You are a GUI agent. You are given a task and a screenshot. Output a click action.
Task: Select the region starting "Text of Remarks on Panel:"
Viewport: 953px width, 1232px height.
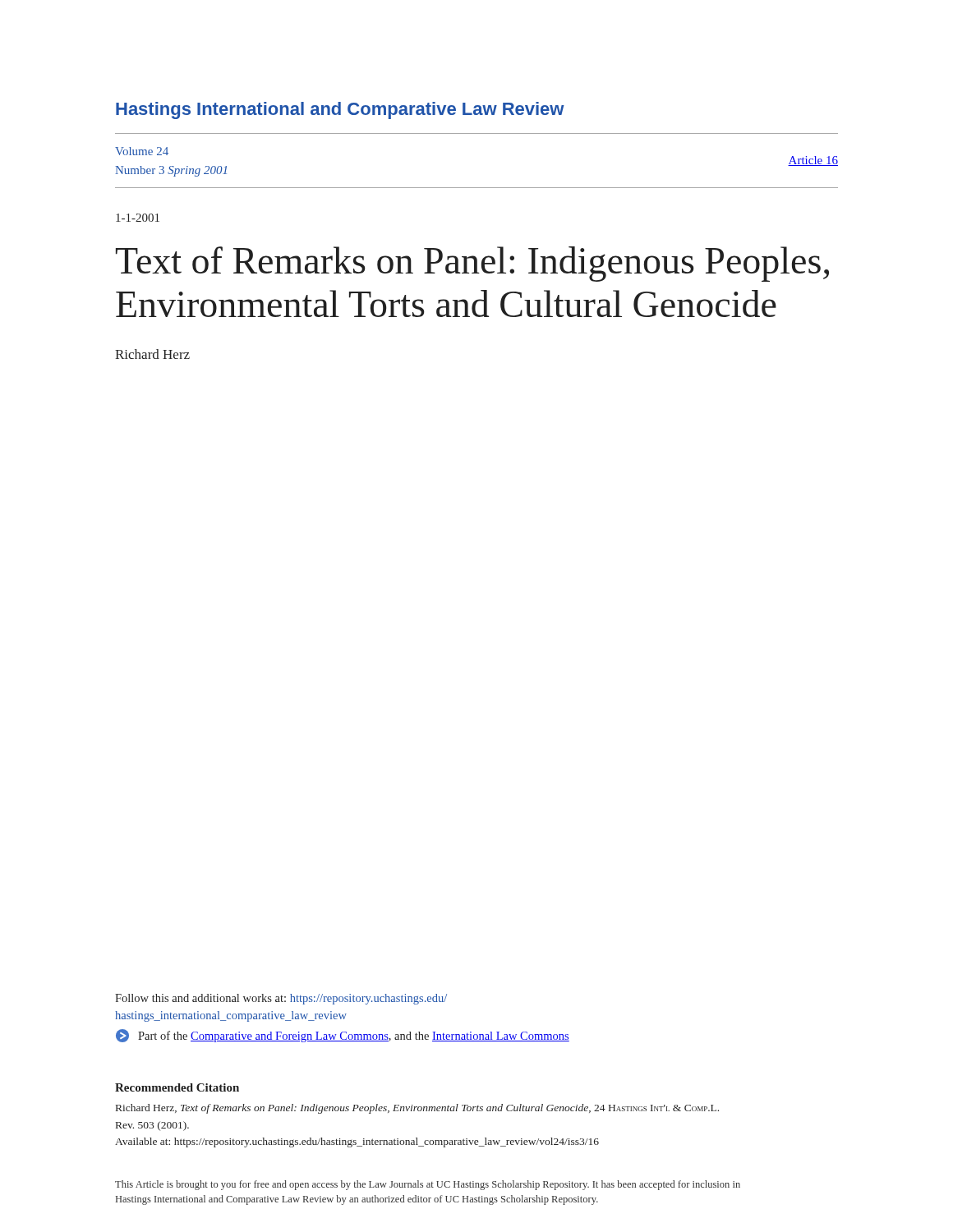click(x=476, y=283)
